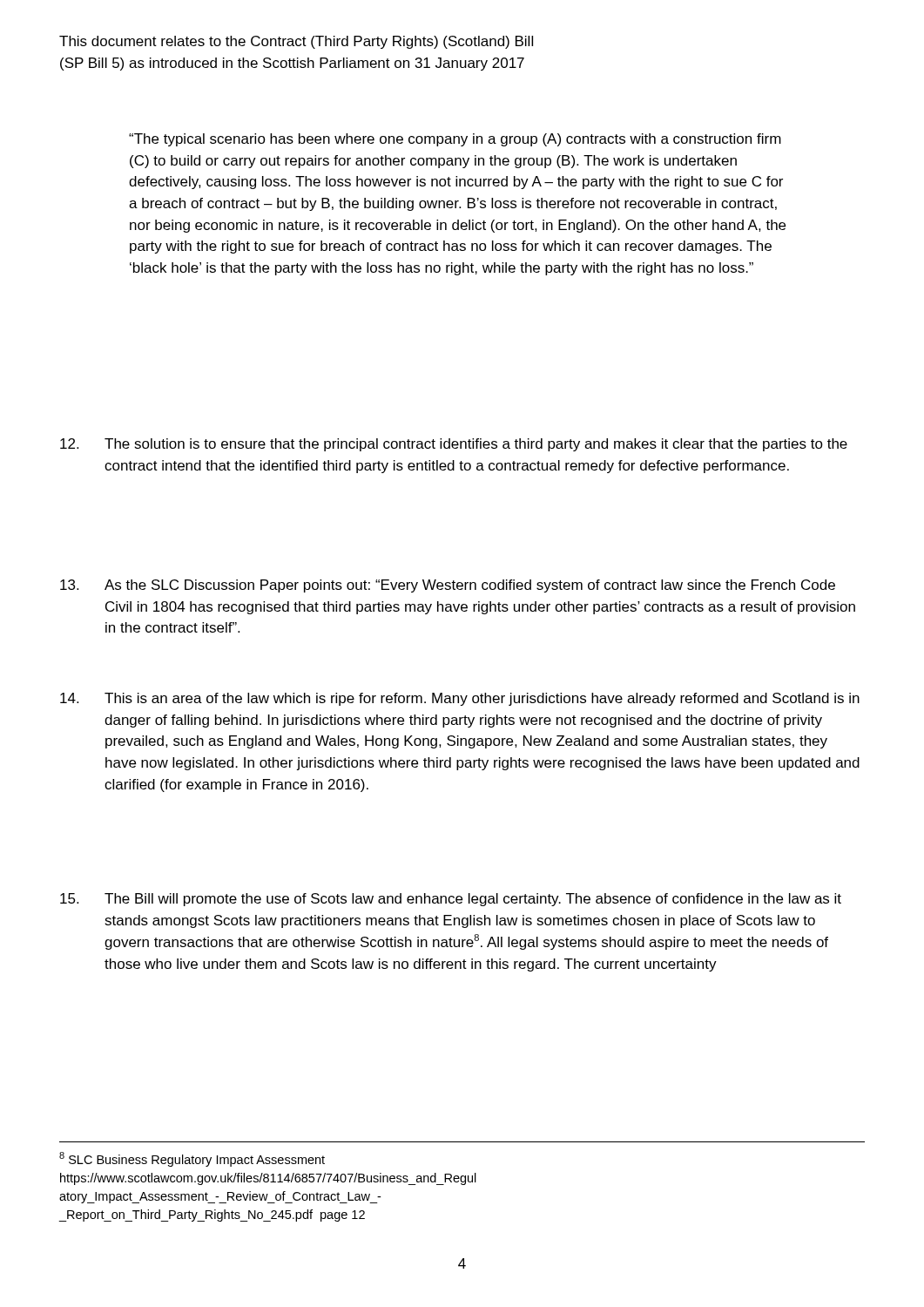This screenshot has height=1307, width=924.
Task: Select the text block that reads "The solution is to ensure that"
Action: (462, 455)
